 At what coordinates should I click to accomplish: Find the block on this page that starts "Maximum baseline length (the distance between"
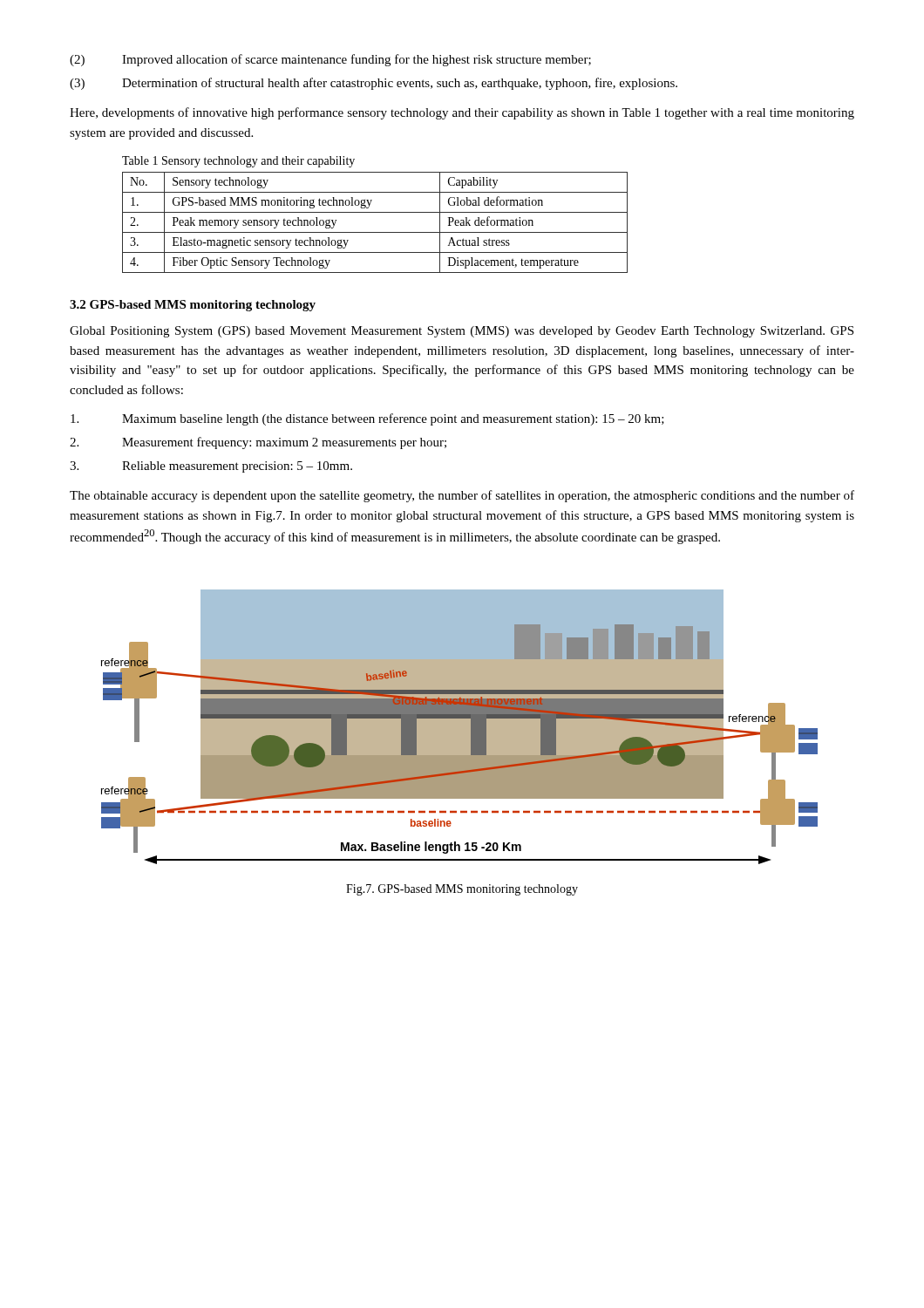click(x=462, y=419)
